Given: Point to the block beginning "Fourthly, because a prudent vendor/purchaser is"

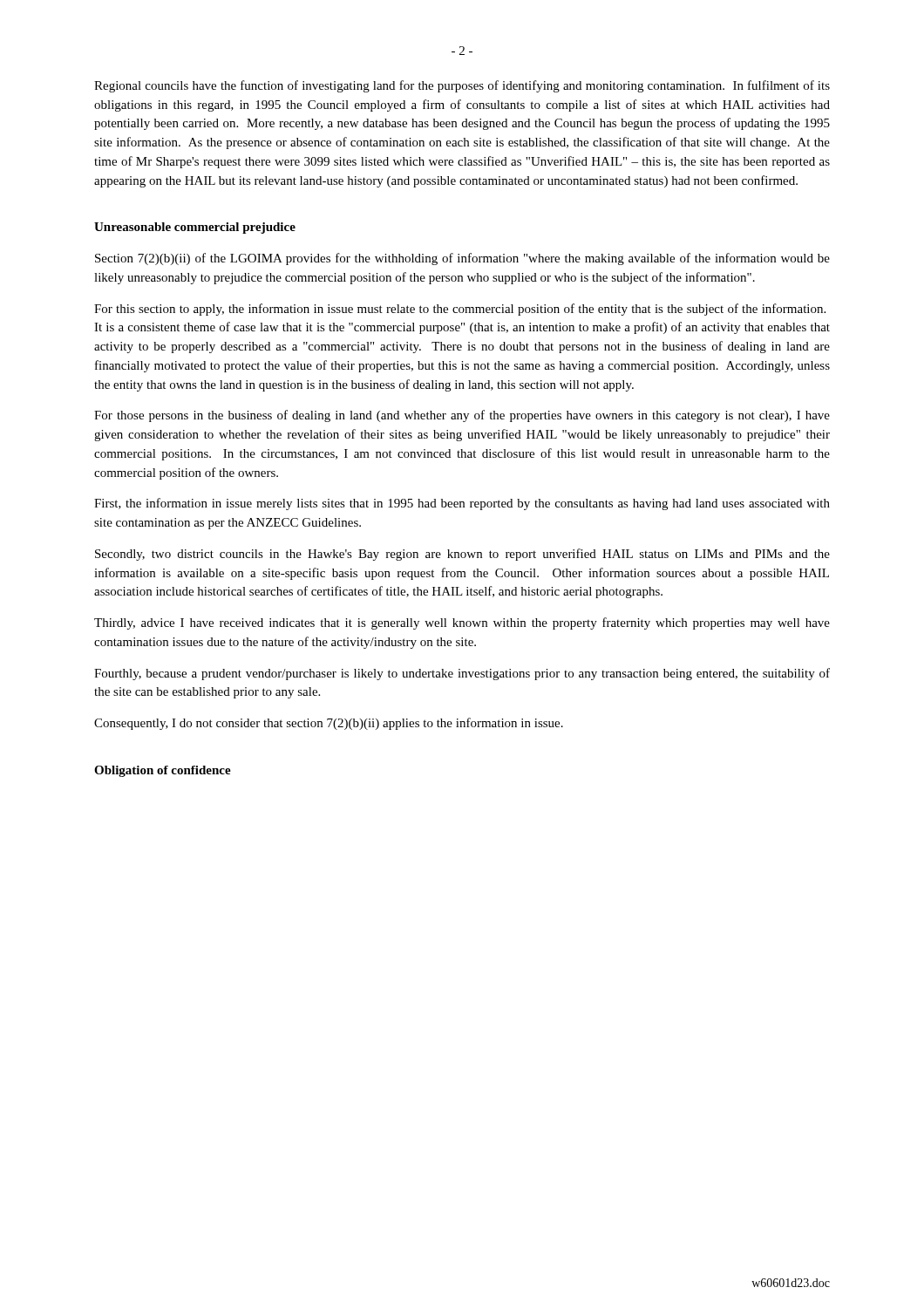Looking at the screenshot, I should click(462, 682).
